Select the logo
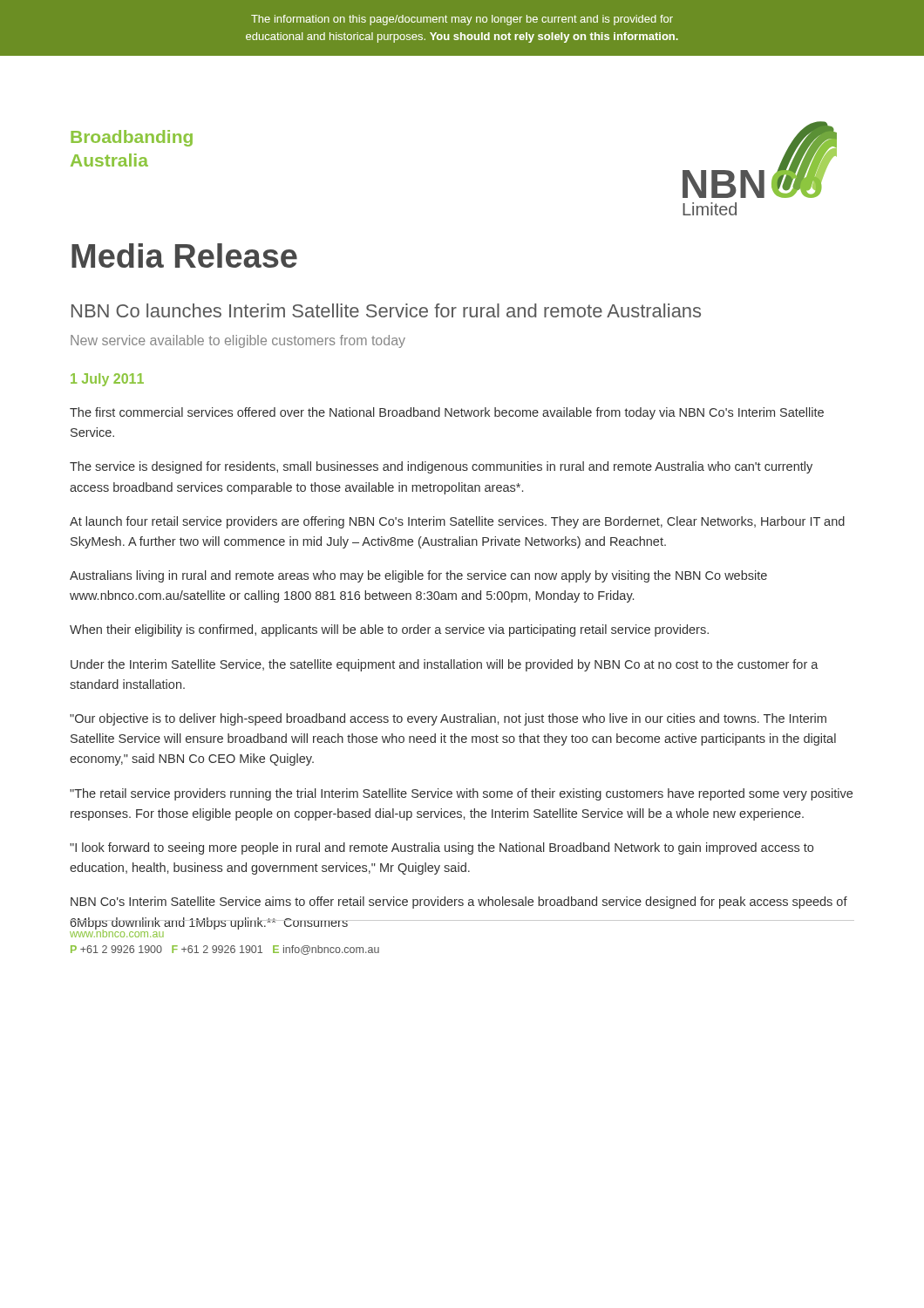 tap(758, 171)
